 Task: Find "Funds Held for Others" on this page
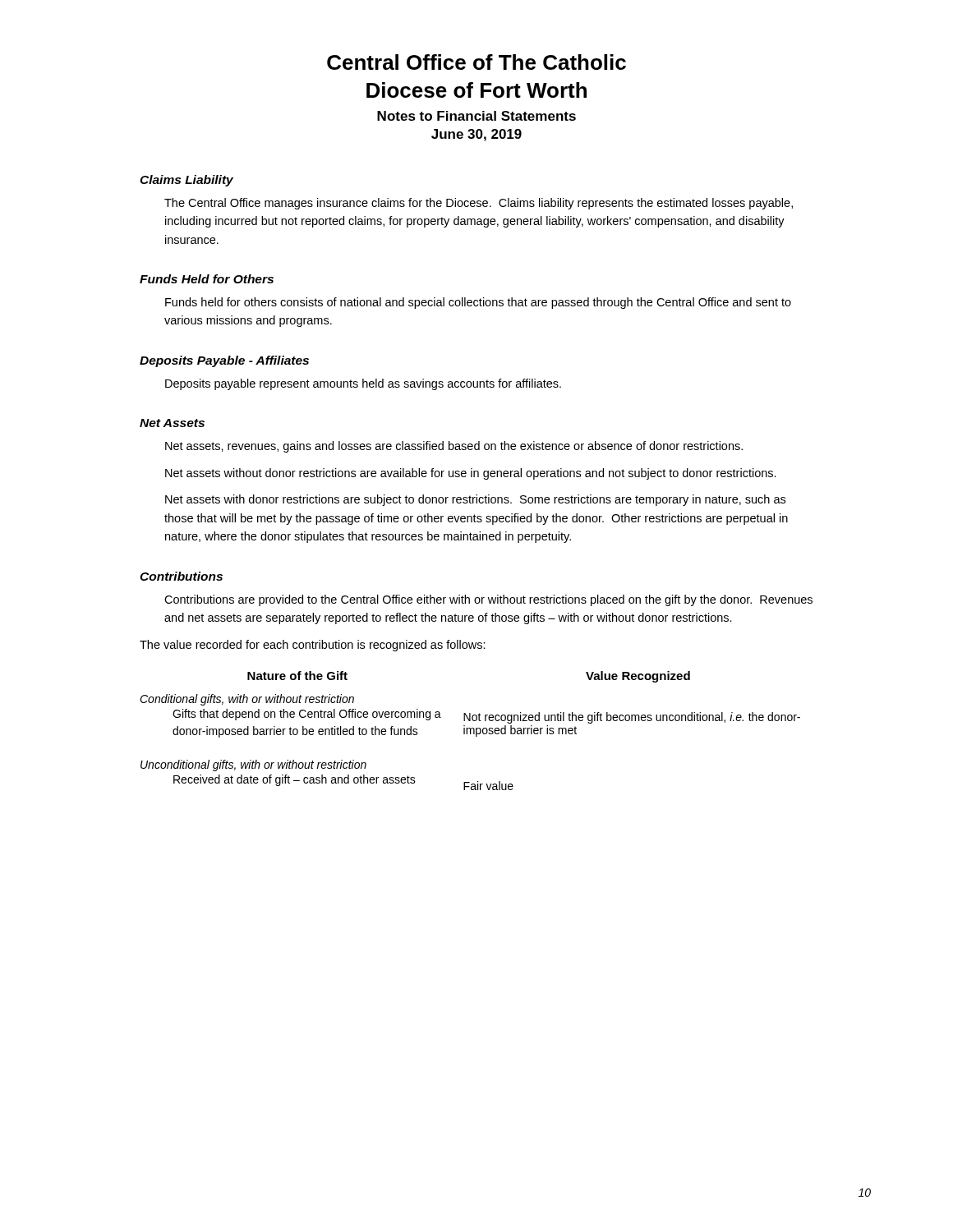207,279
